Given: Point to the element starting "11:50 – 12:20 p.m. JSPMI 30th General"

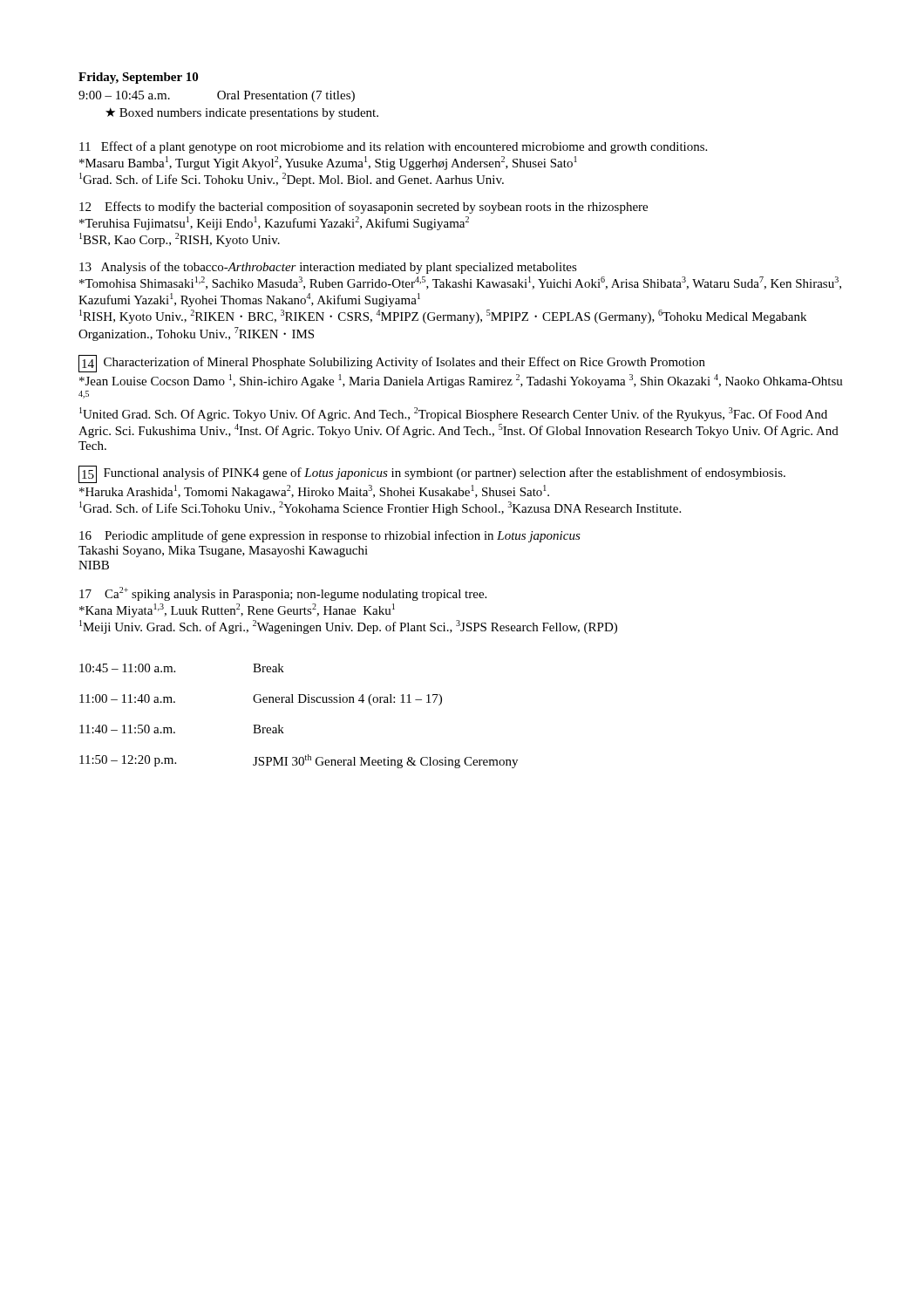Looking at the screenshot, I should point(462,761).
